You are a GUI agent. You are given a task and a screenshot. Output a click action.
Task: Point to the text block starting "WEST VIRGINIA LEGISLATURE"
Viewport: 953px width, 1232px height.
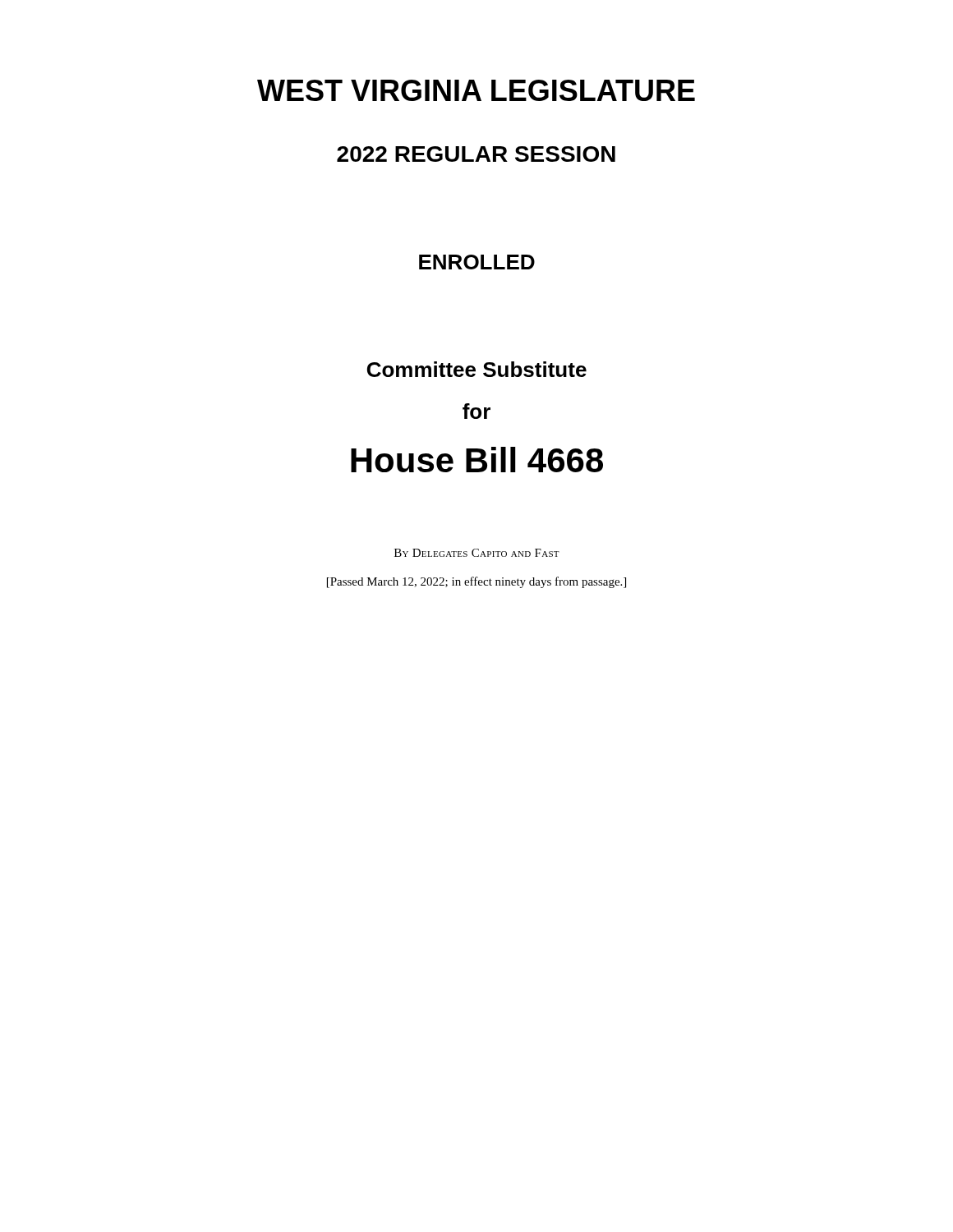[476, 91]
